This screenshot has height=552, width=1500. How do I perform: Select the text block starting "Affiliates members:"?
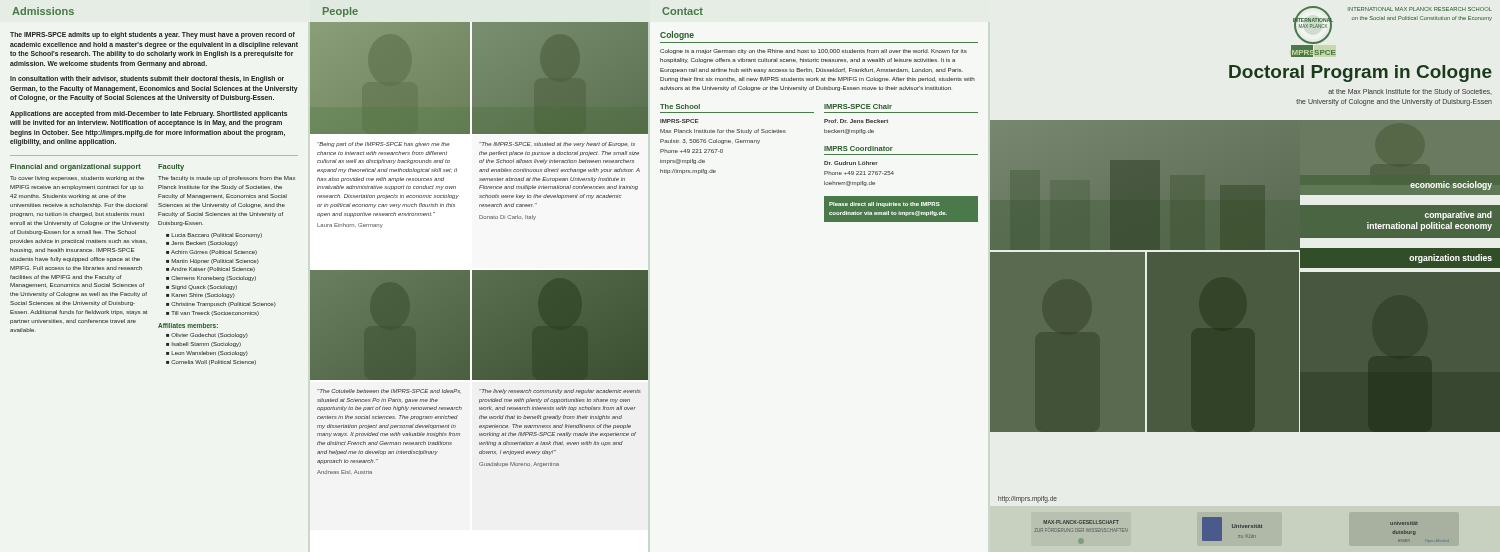coord(188,326)
